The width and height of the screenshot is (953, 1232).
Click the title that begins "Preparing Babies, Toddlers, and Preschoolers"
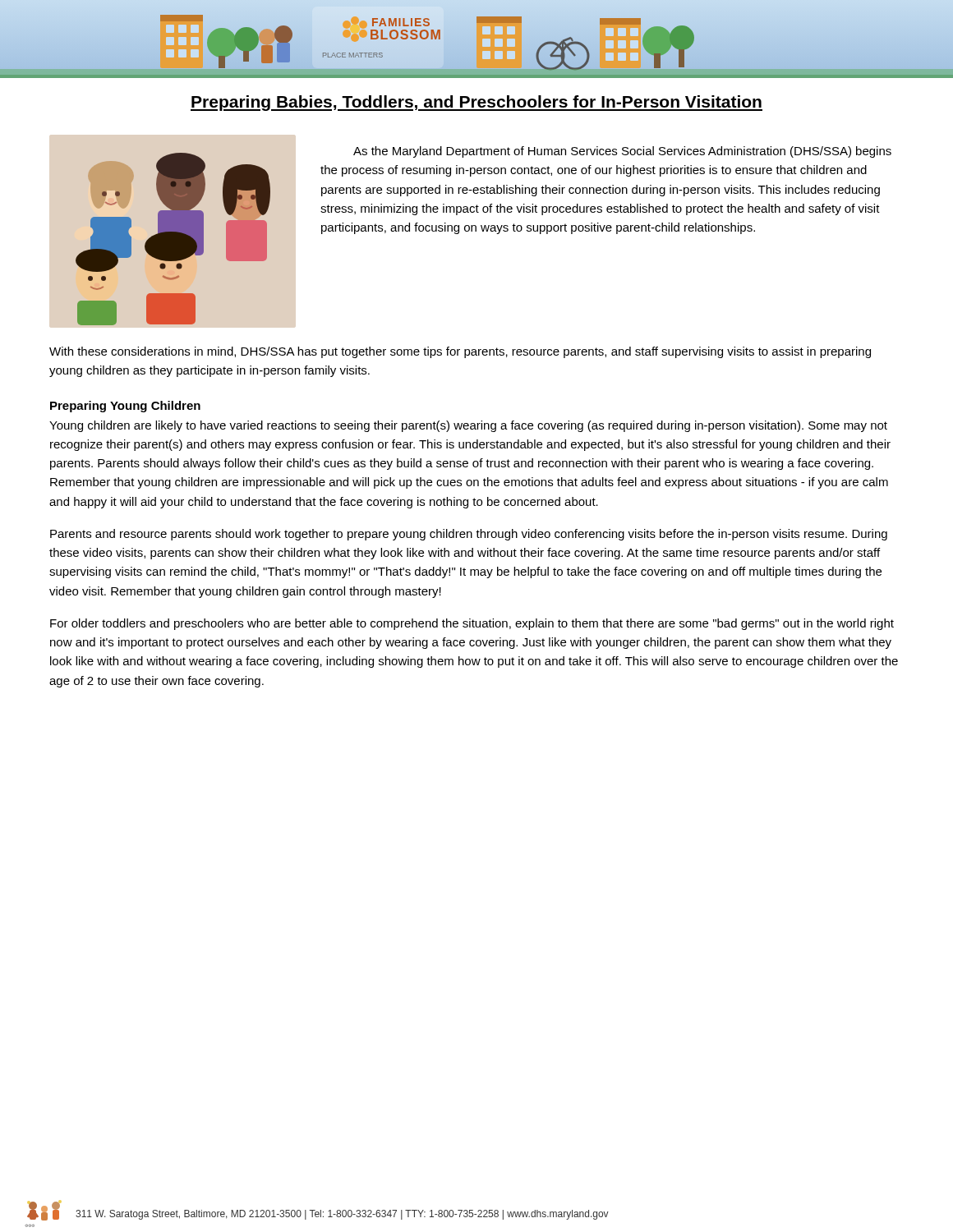click(x=476, y=101)
